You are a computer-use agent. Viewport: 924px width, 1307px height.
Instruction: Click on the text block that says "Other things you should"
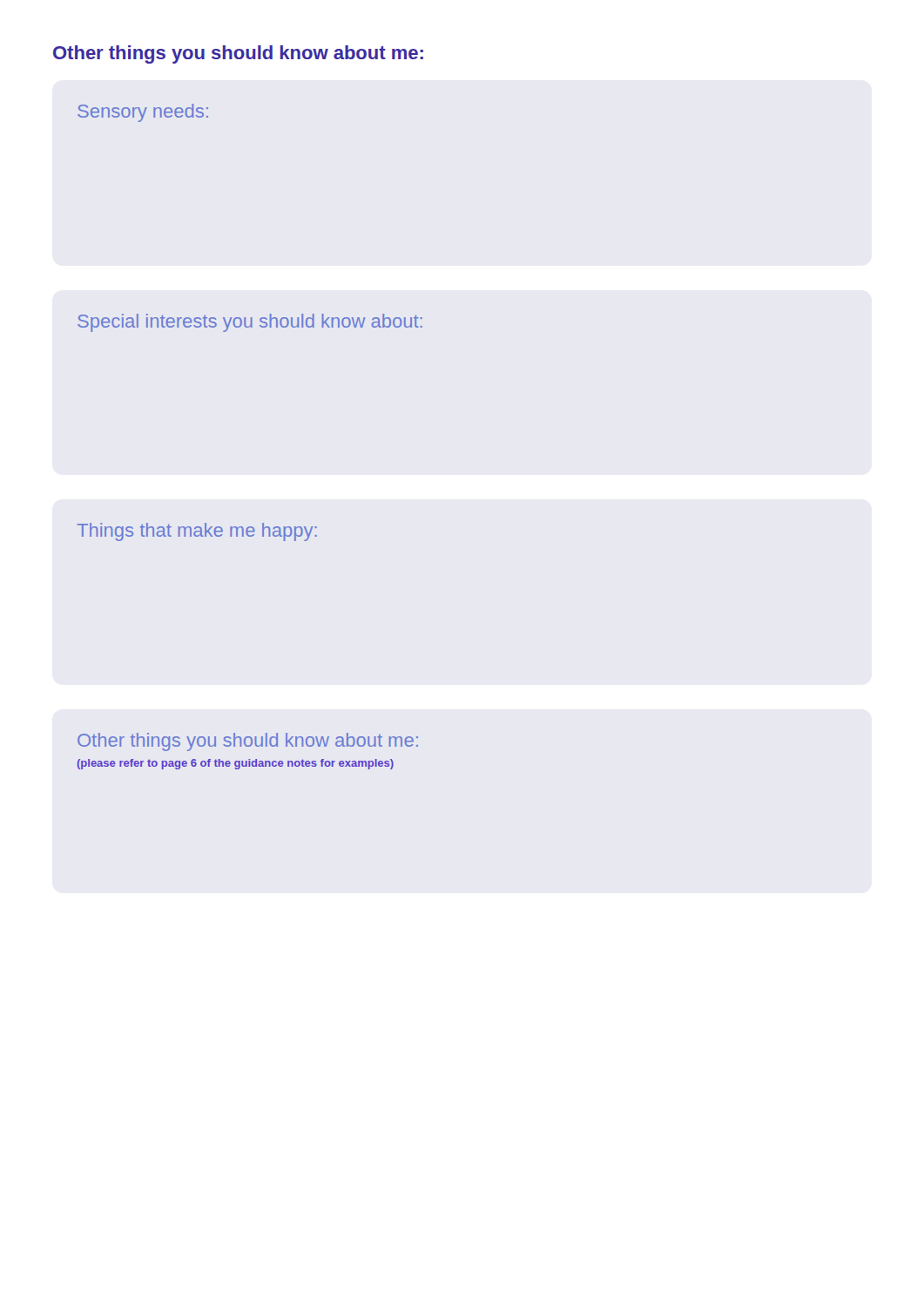(x=248, y=742)
